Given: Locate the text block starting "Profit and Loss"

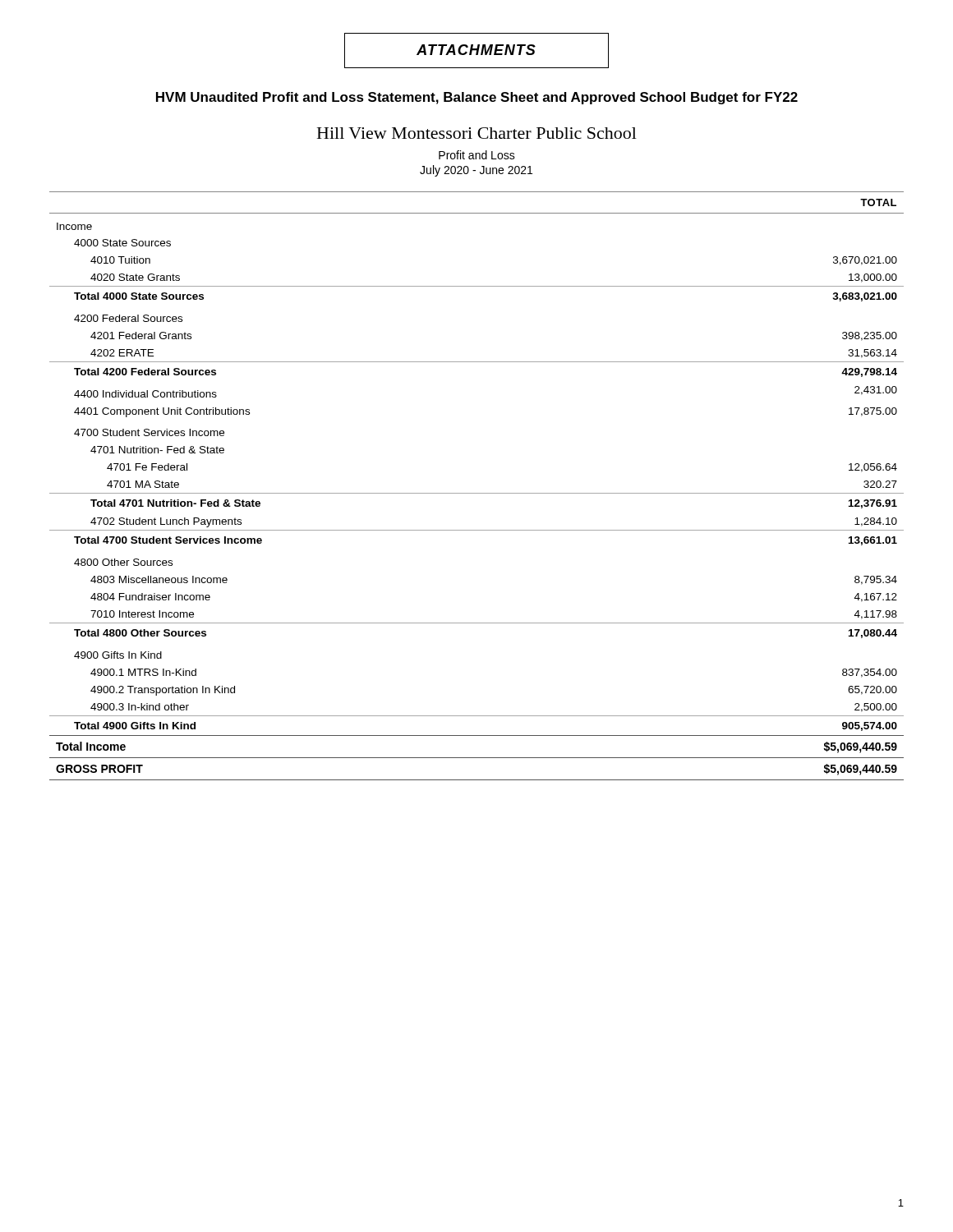Looking at the screenshot, I should [476, 155].
